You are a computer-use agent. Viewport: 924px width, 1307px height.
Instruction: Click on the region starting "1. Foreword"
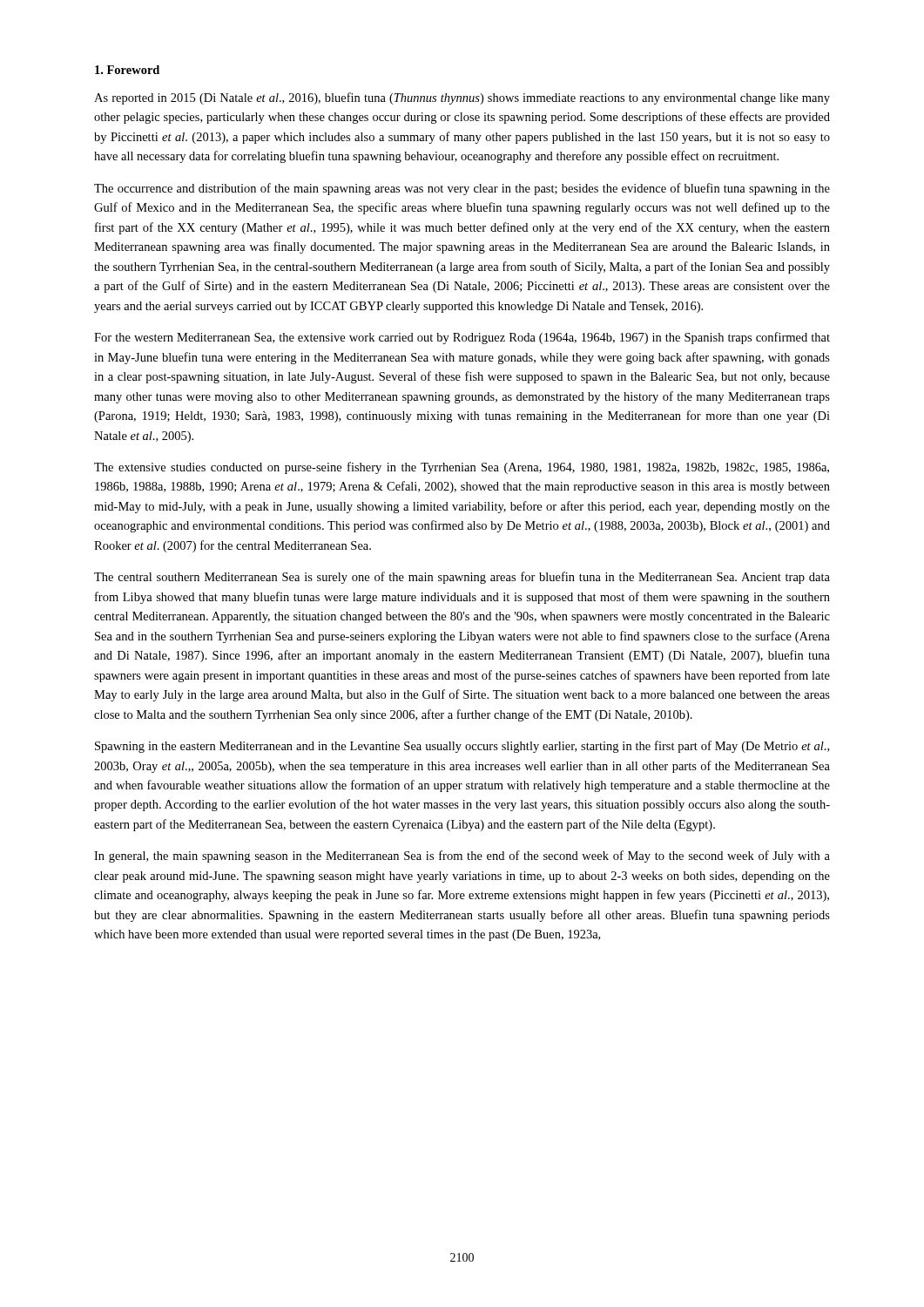click(127, 70)
